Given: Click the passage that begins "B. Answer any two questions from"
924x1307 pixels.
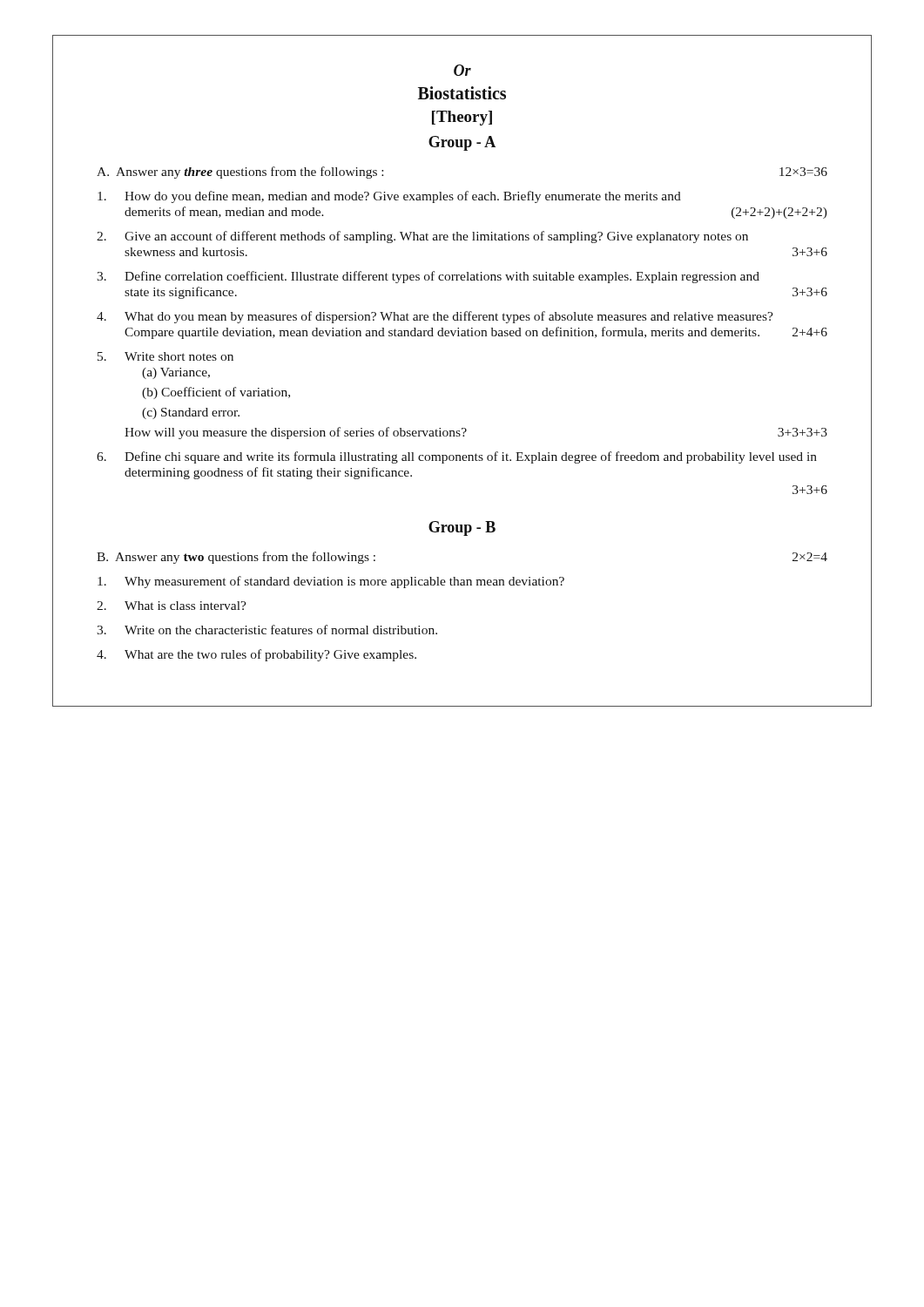Looking at the screenshot, I should coord(234,557).
